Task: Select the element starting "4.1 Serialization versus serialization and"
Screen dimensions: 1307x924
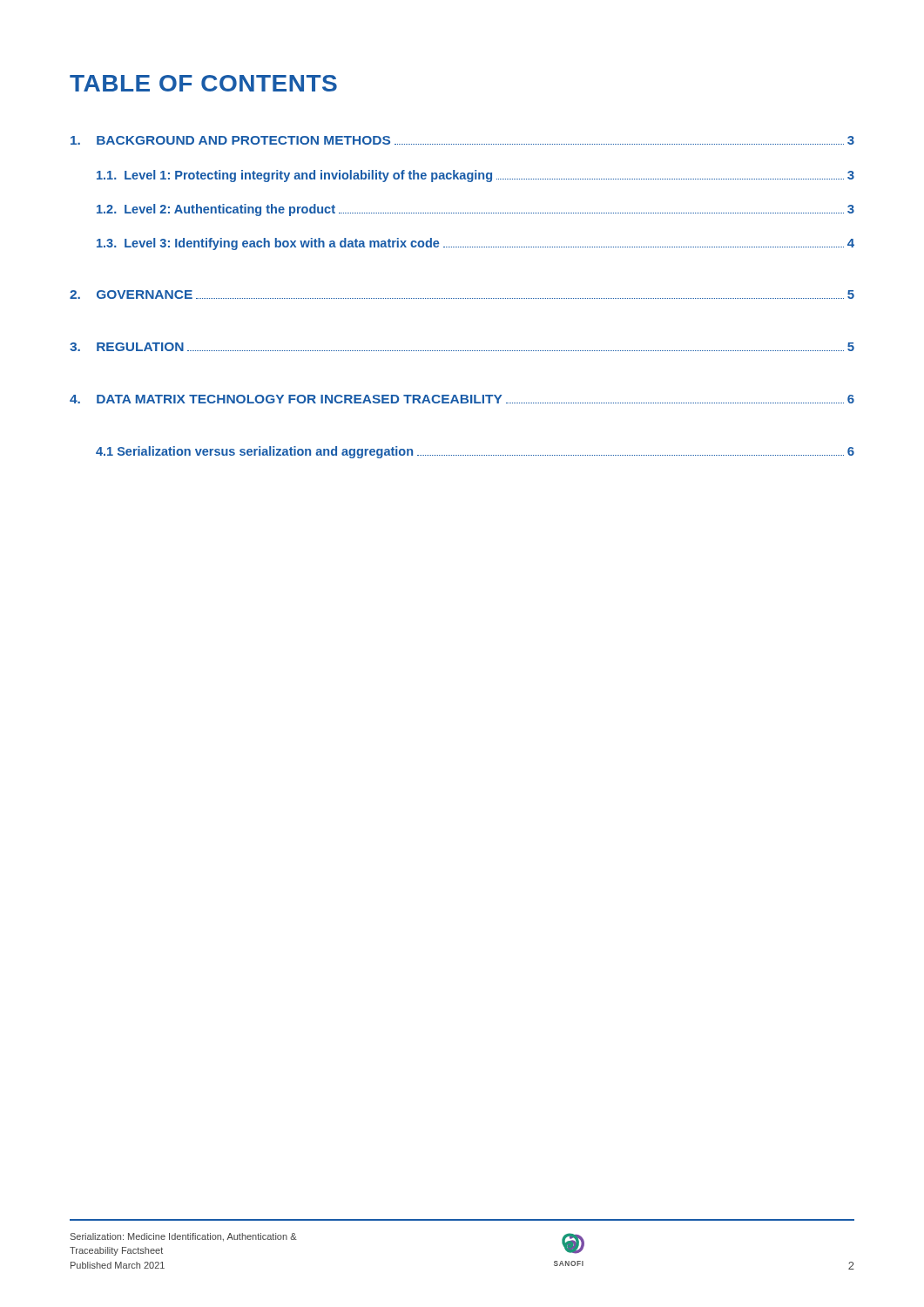Action: (x=475, y=451)
